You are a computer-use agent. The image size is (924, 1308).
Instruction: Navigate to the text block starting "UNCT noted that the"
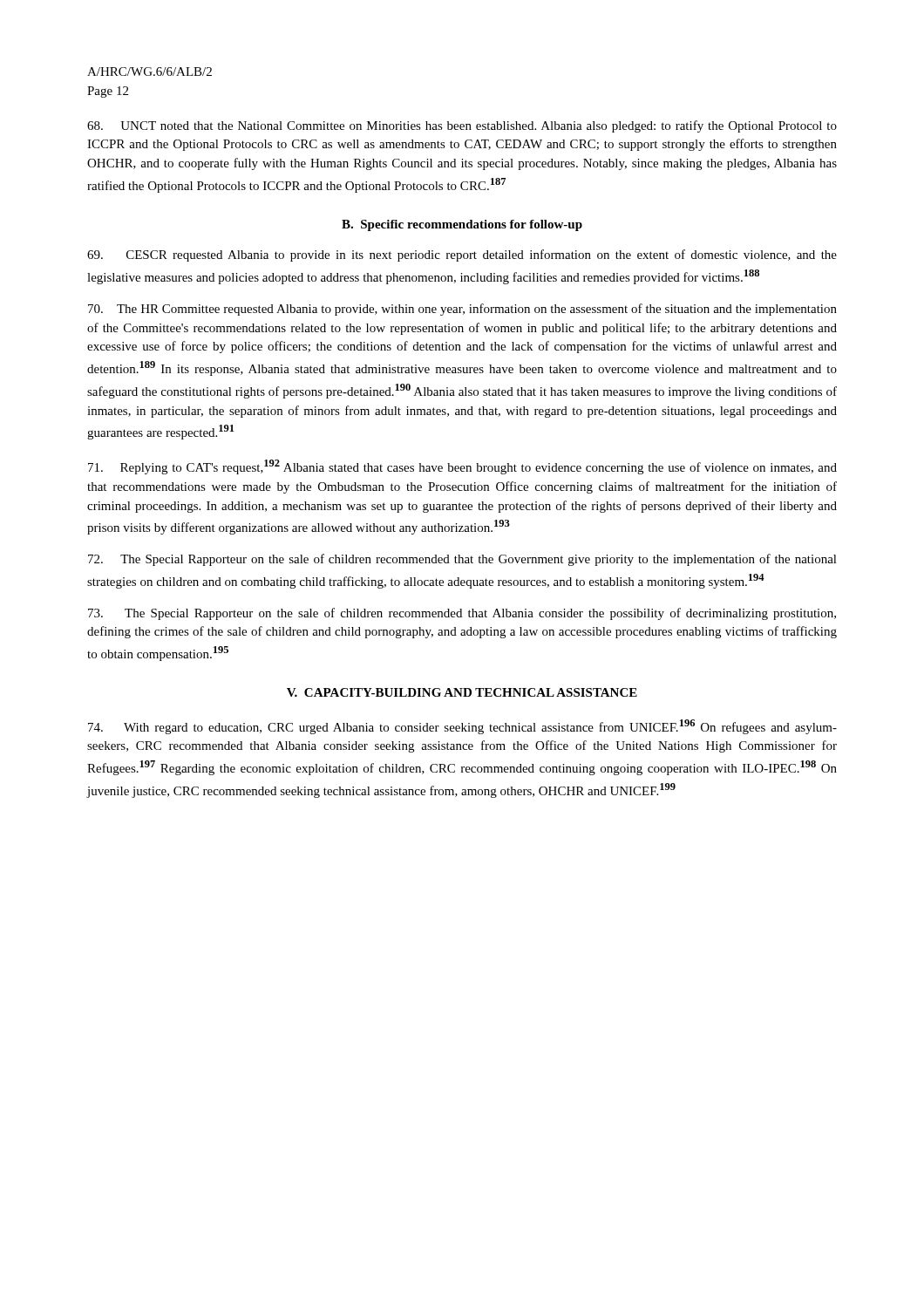(x=462, y=156)
